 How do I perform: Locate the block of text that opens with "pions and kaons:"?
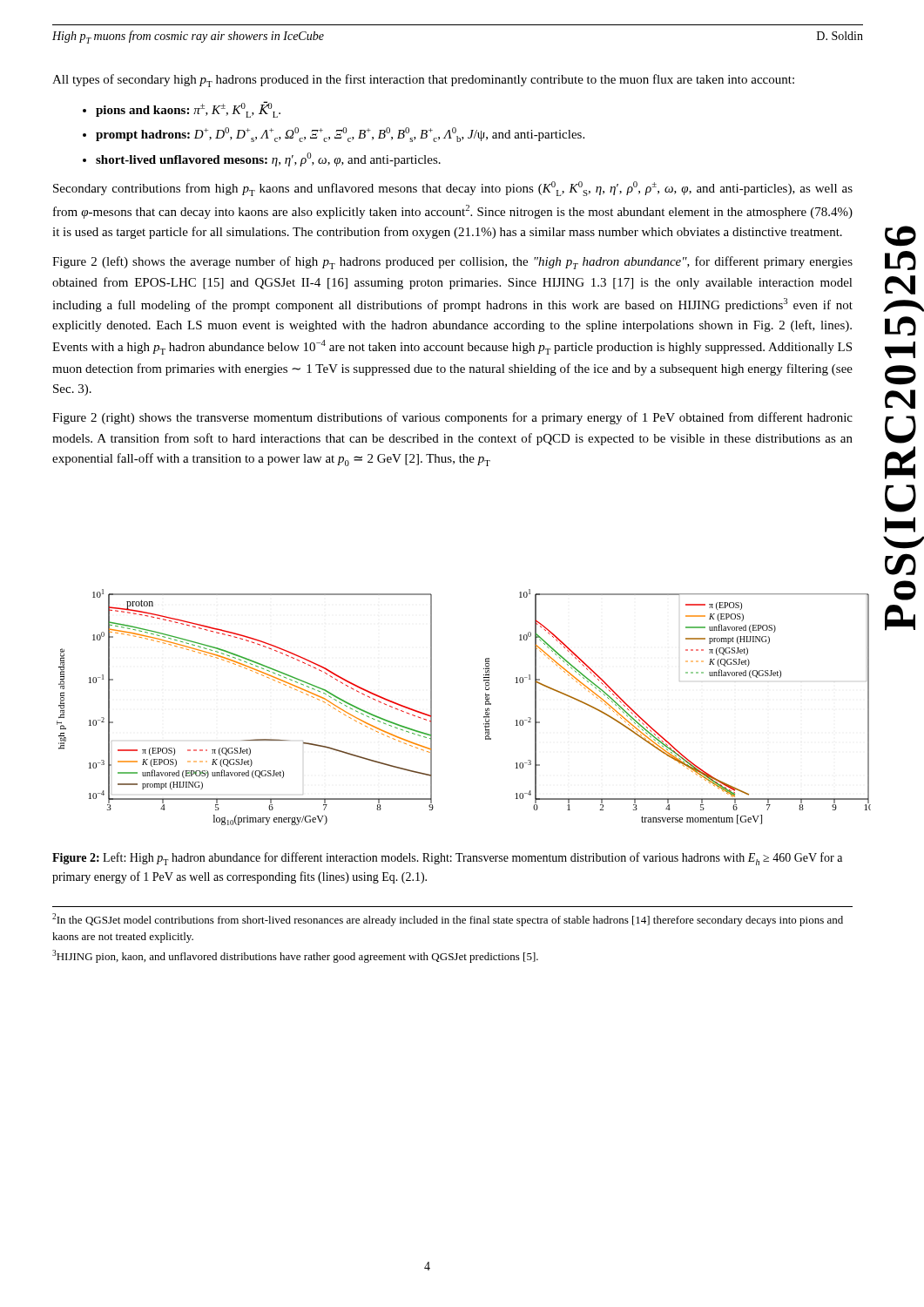pos(189,110)
